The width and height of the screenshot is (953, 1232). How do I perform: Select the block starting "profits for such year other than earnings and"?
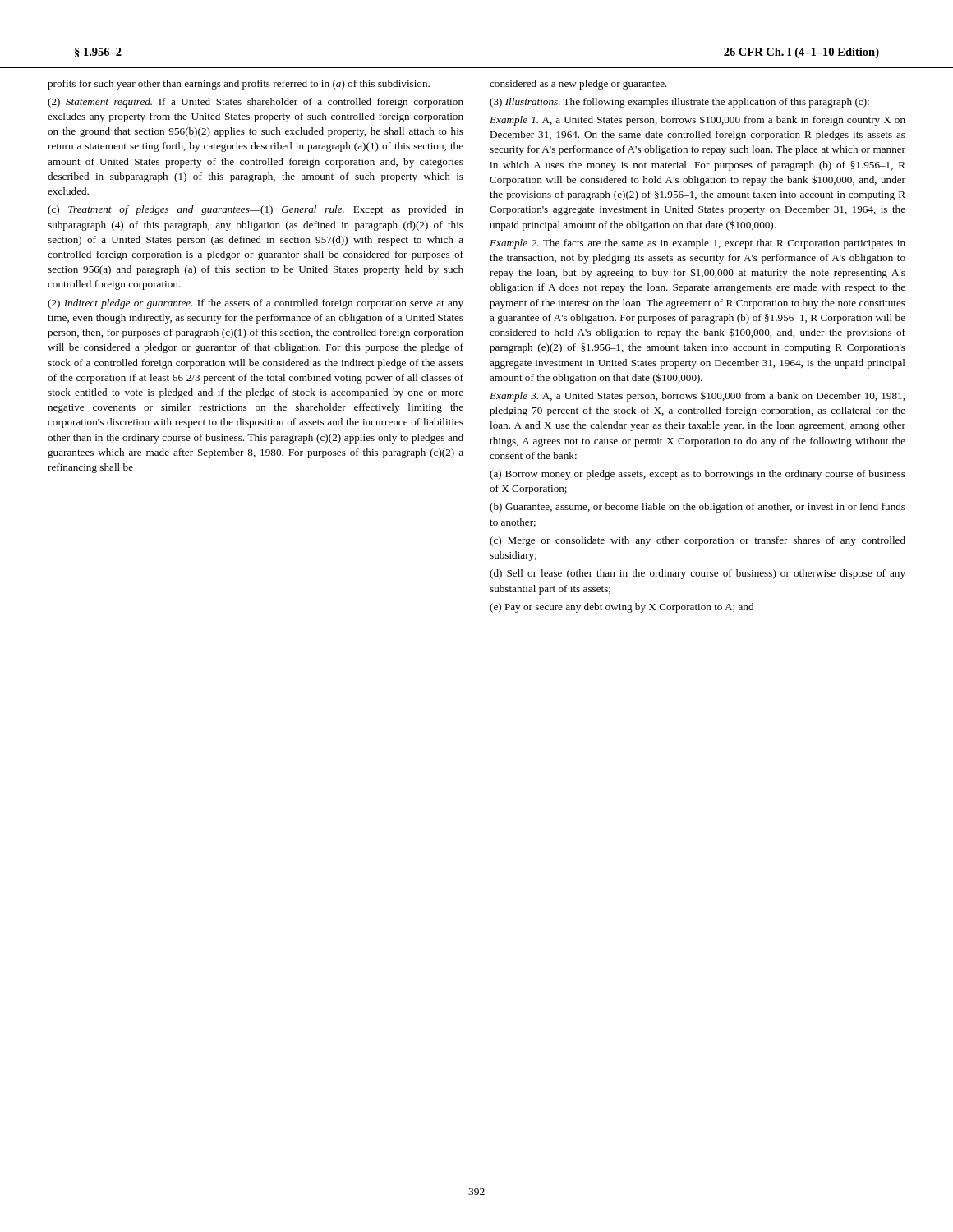pyautogui.click(x=255, y=275)
